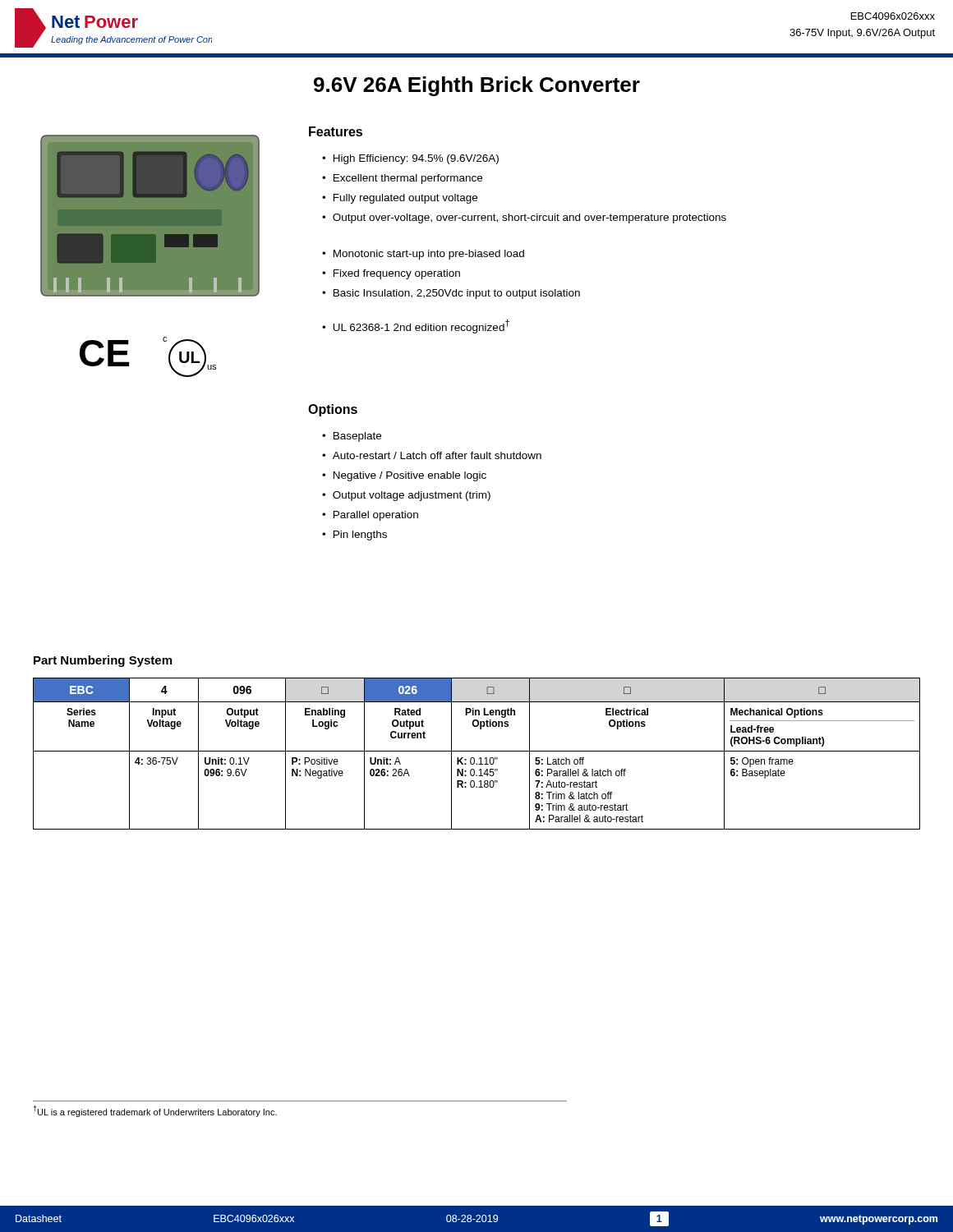Locate the photo

coord(150,216)
